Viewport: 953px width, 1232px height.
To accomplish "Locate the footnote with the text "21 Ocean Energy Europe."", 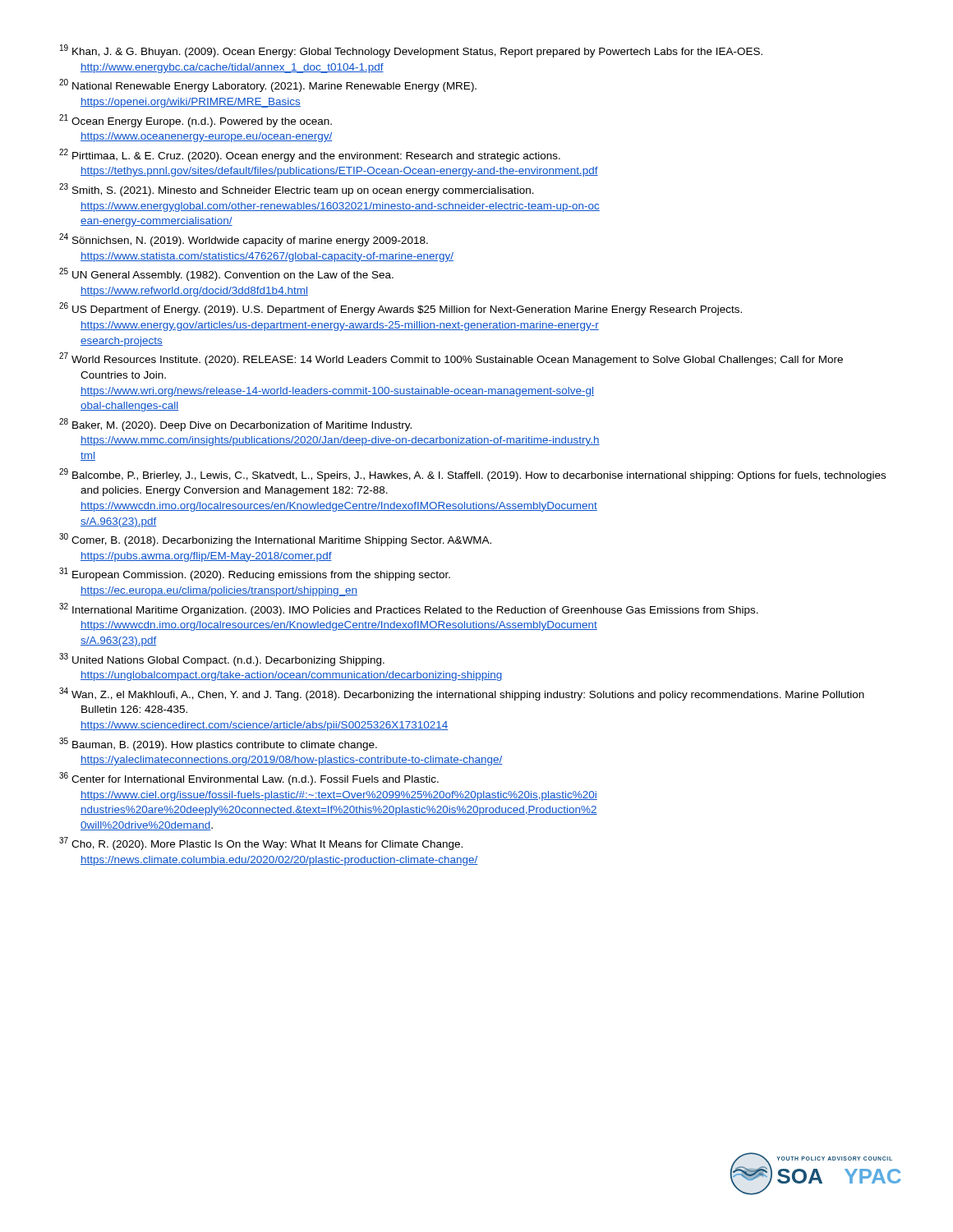I will pos(196,128).
